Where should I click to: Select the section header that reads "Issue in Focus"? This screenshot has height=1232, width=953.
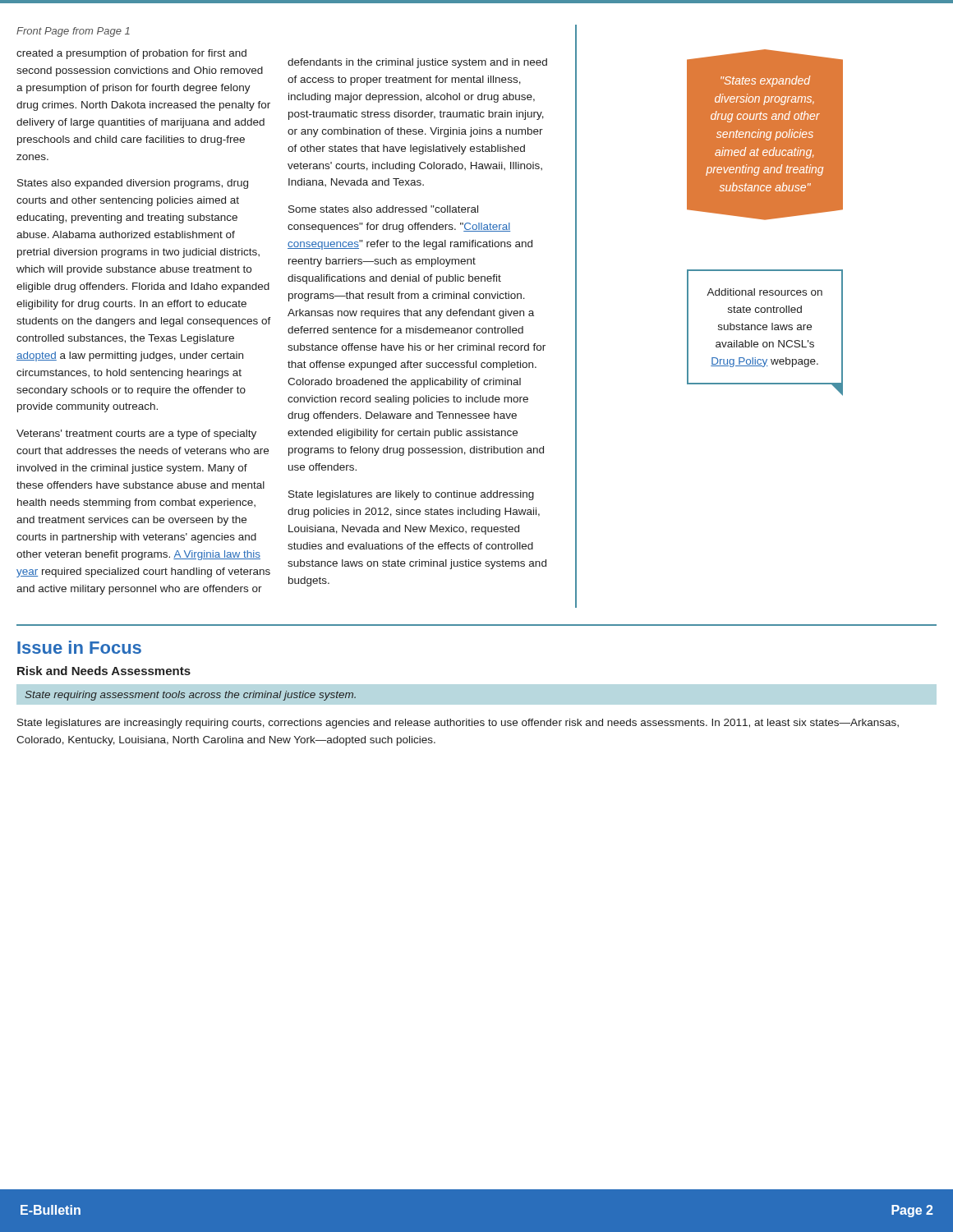tap(79, 647)
